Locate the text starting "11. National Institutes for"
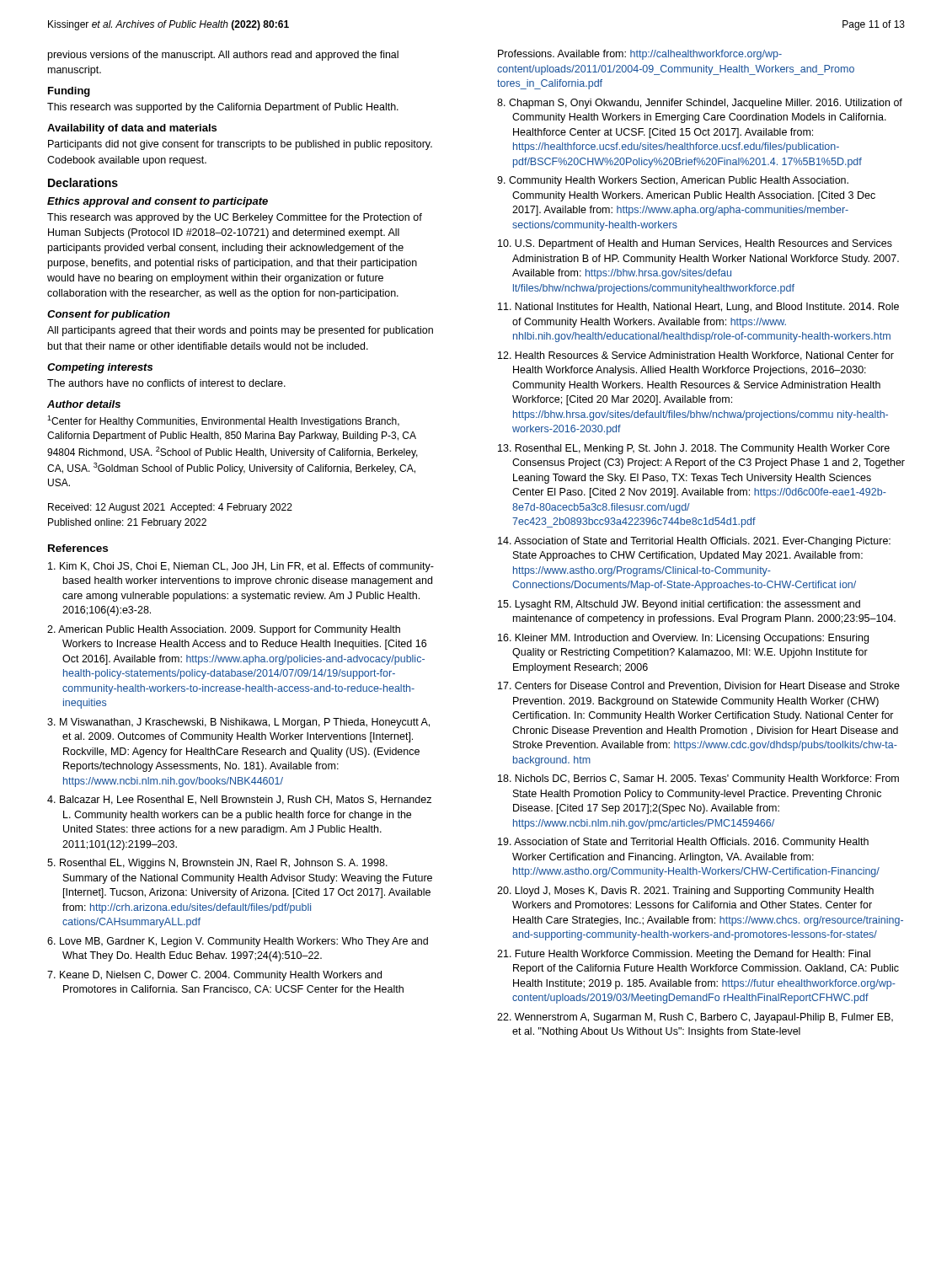Screen dimensions: 1264x952 click(x=698, y=321)
